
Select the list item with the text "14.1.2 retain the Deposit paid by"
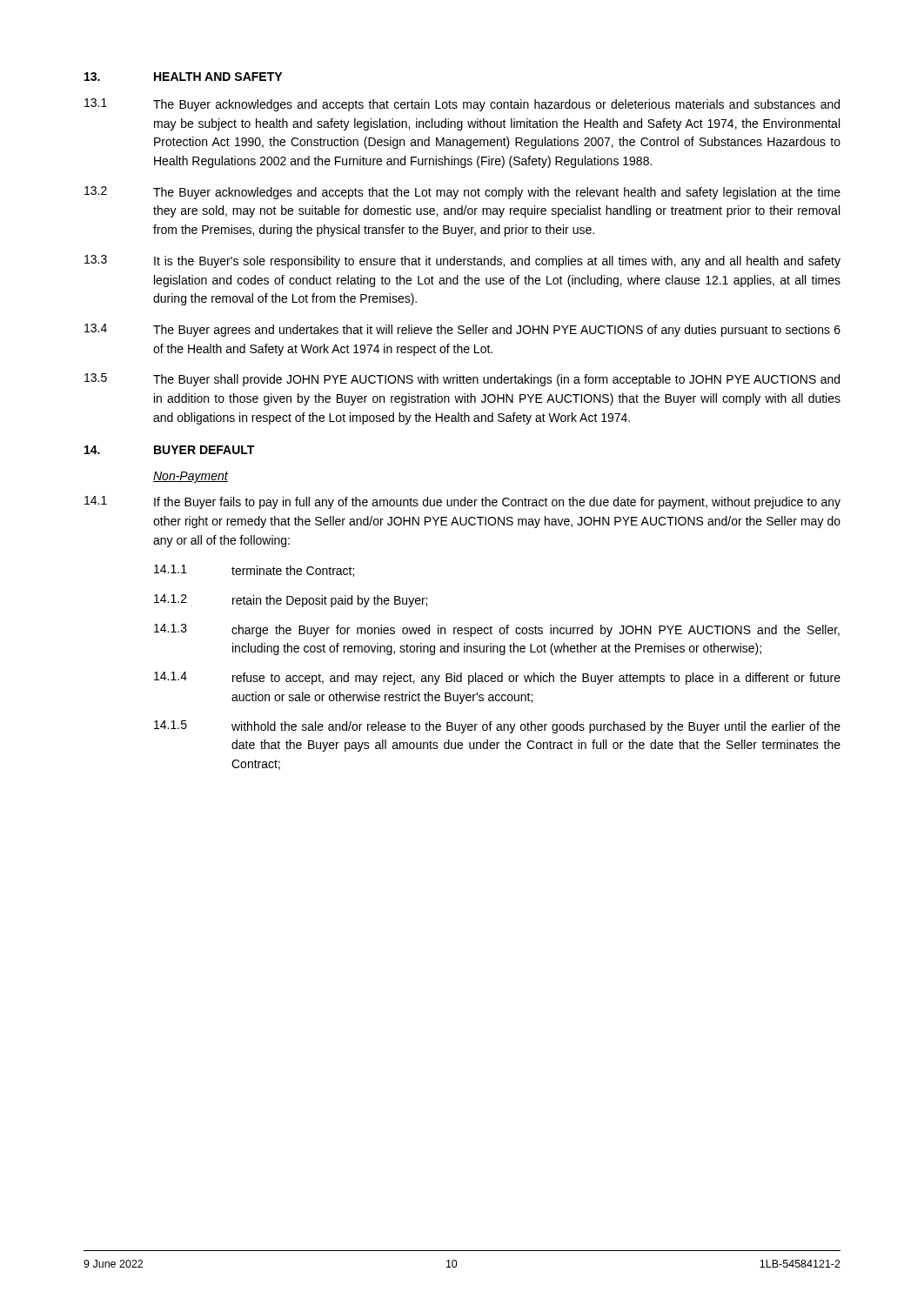[291, 601]
